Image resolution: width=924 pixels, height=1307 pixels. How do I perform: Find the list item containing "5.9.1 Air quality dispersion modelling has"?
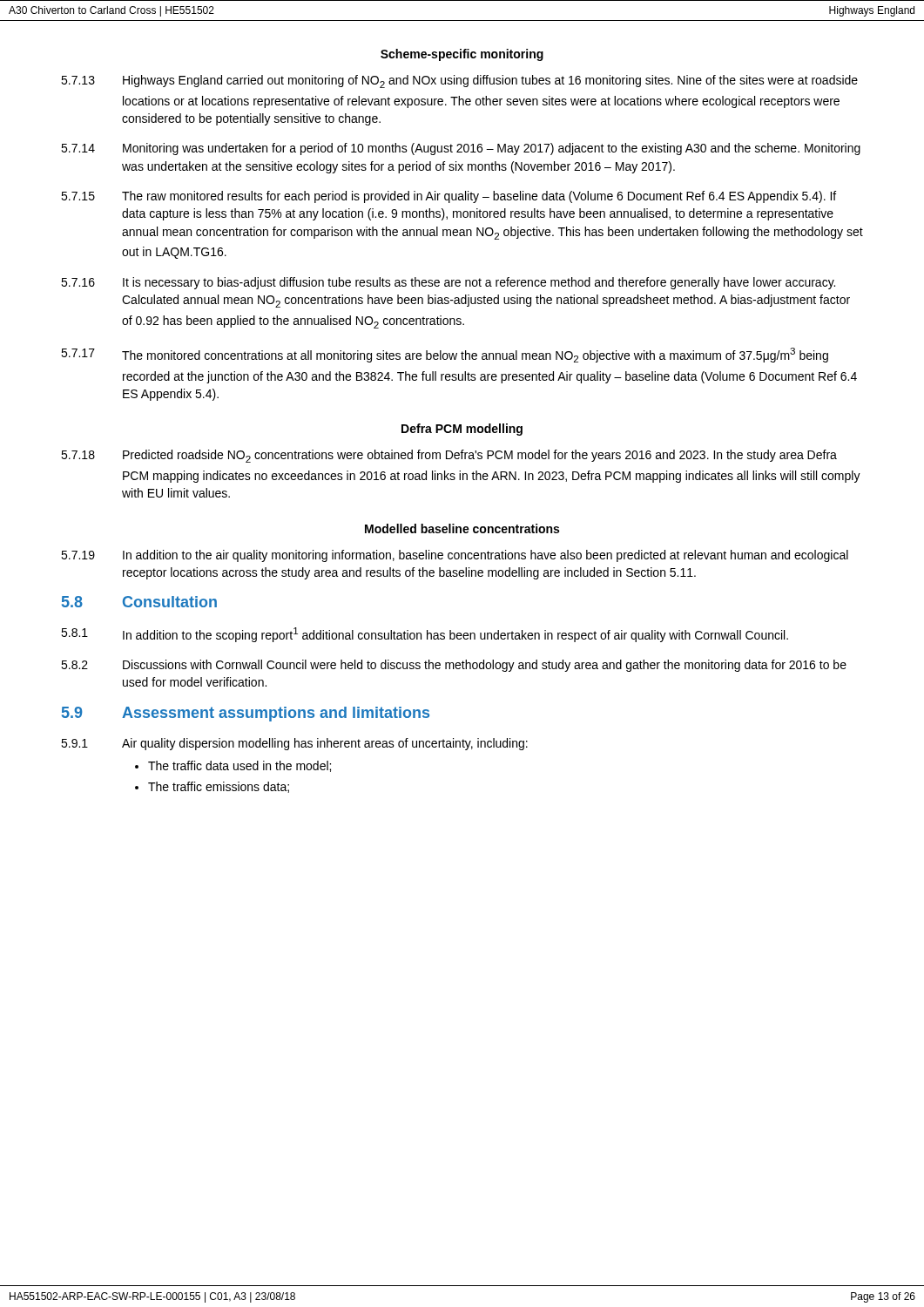coord(294,744)
